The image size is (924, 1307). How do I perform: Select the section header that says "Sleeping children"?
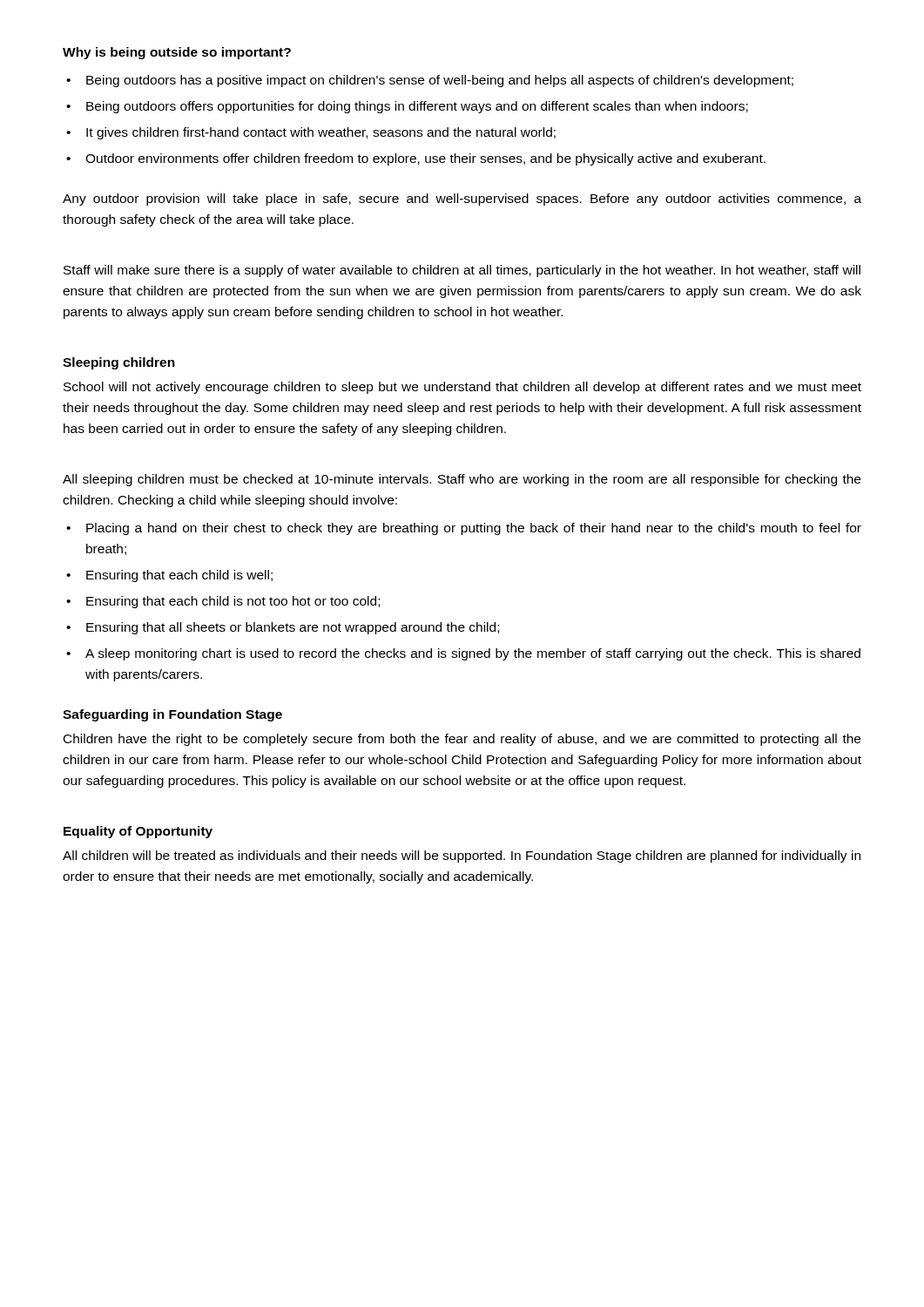pos(119,362)
